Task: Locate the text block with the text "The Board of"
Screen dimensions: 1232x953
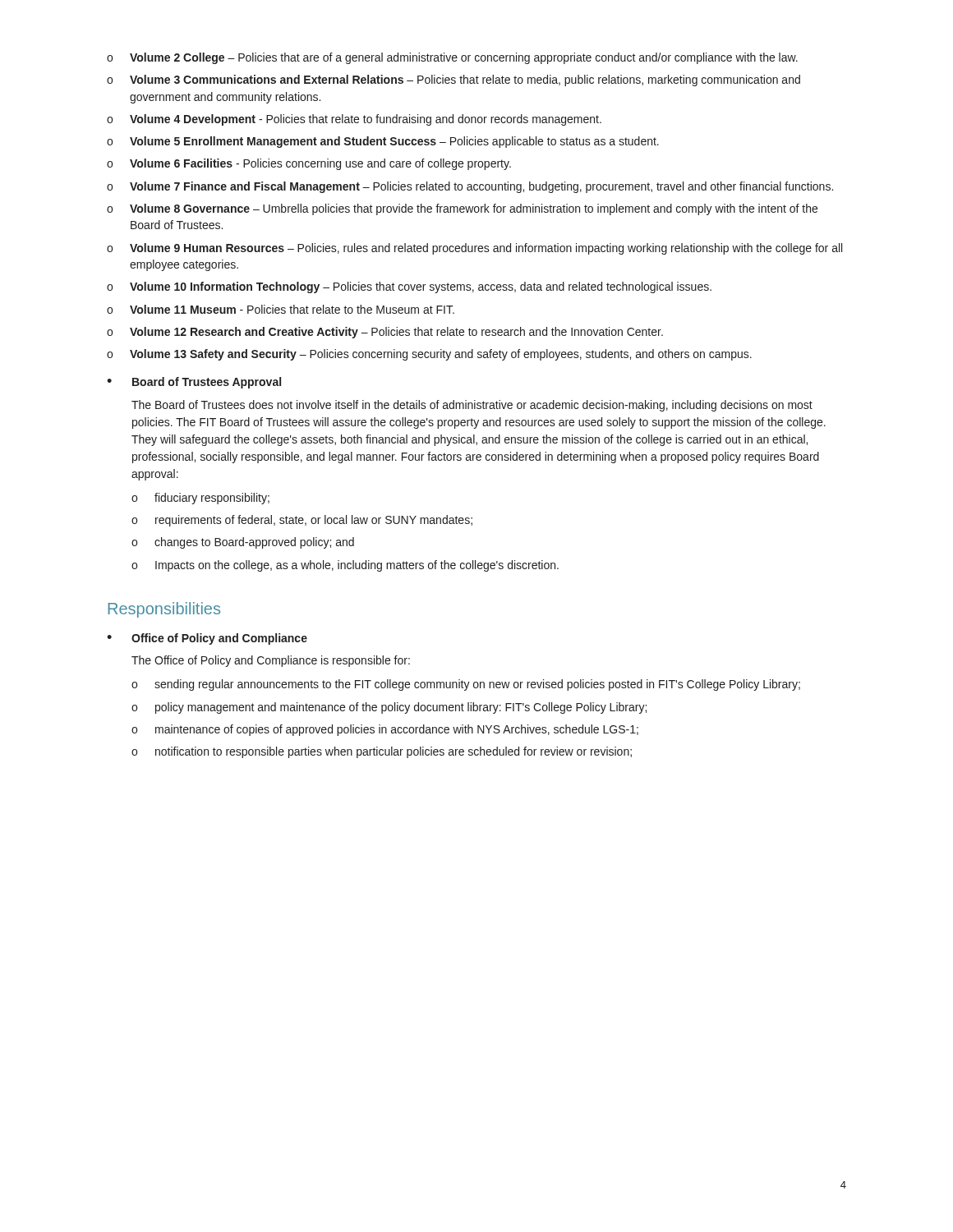Action: [x=479, y=439]
